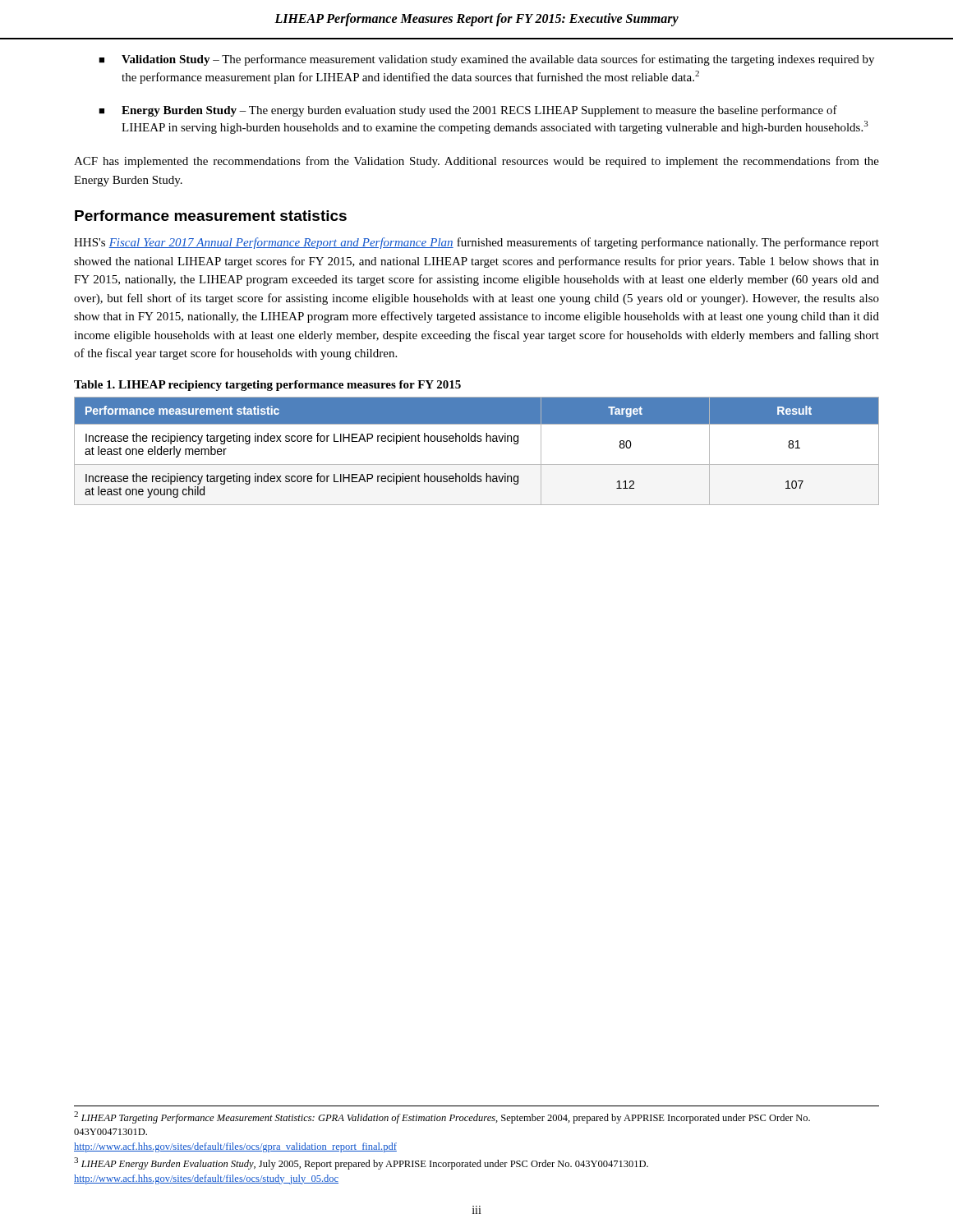Where is the passage that starts "HHS's Fiscal Year 2017 Annual Performance Report"?

click(476, 298)
